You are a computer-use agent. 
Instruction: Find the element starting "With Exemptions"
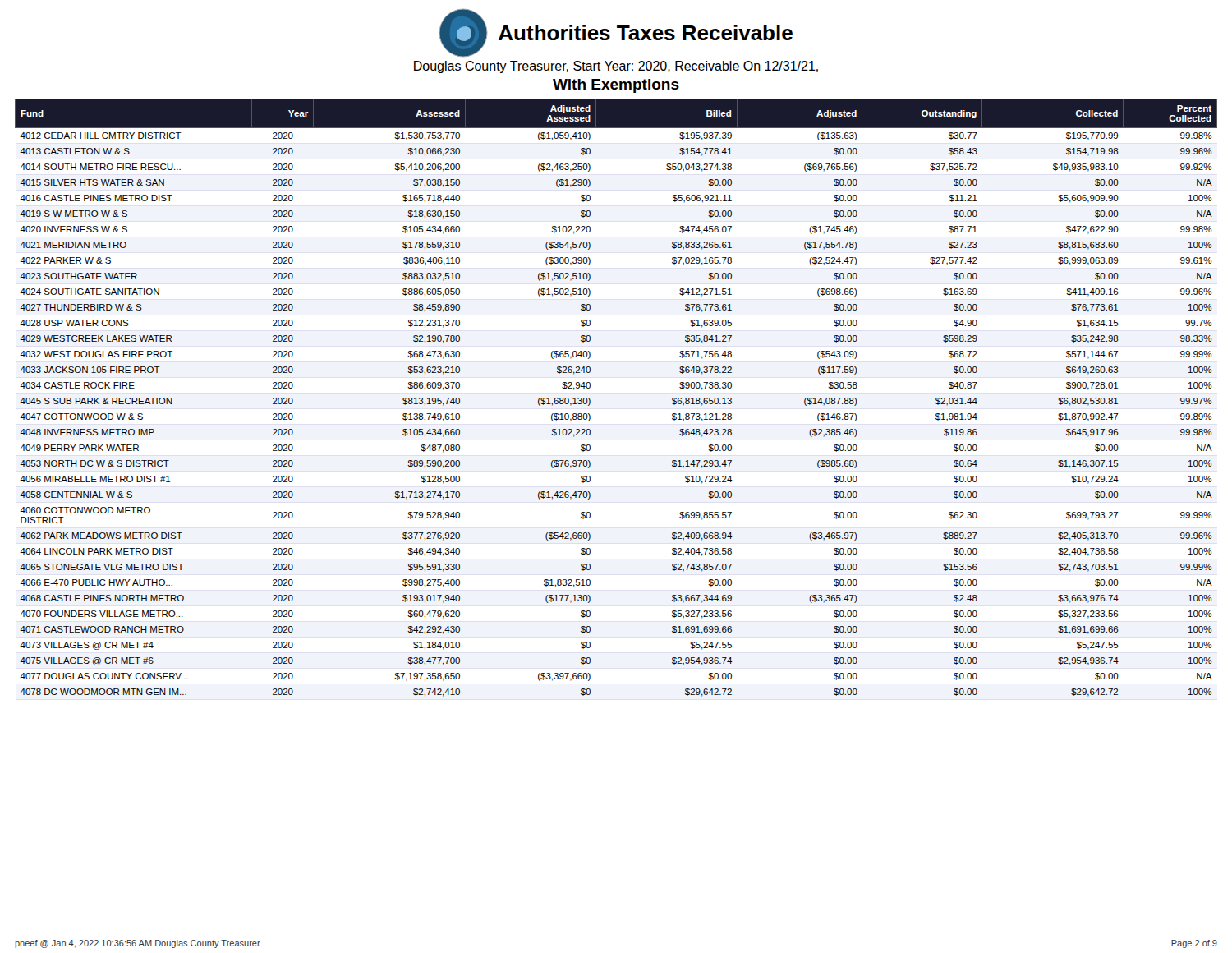(616, 84)
